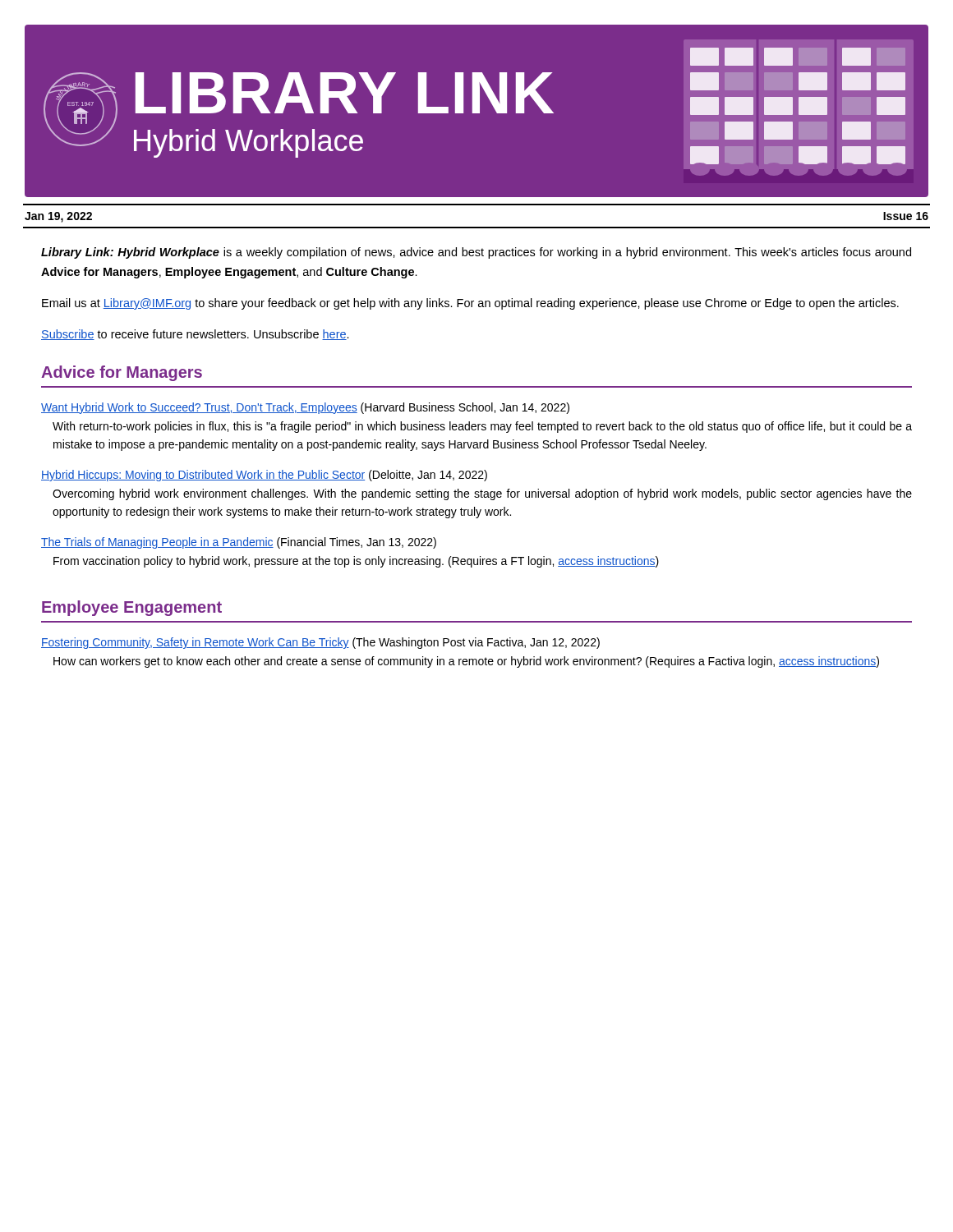Viewport: 953px width, 1232px height.
Task: Click on the text block starting "Hybrid Hiccups: Moving"
Action: [264, 475]
